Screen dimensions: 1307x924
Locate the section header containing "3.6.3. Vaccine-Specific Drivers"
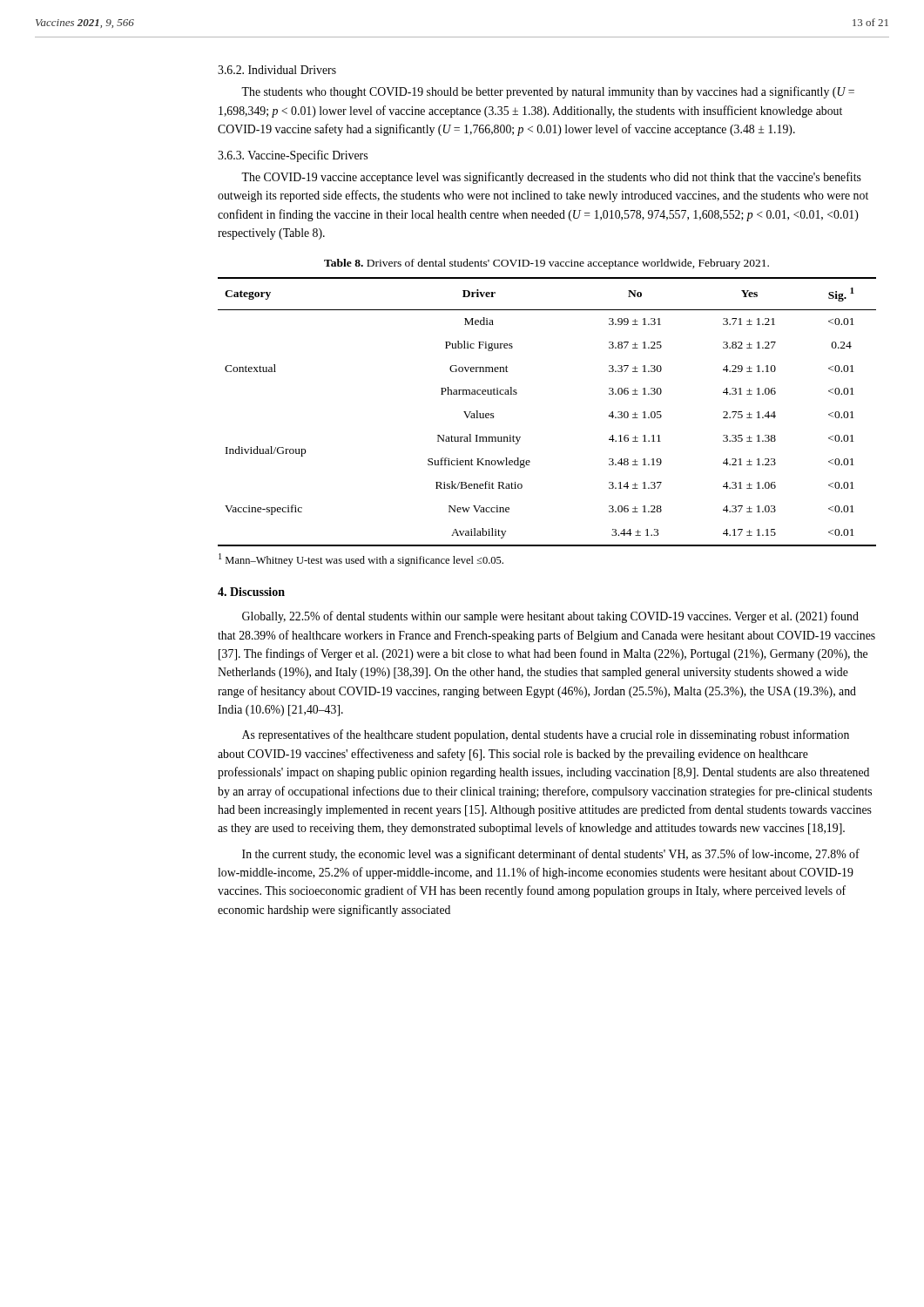click(x=293, y=155)
